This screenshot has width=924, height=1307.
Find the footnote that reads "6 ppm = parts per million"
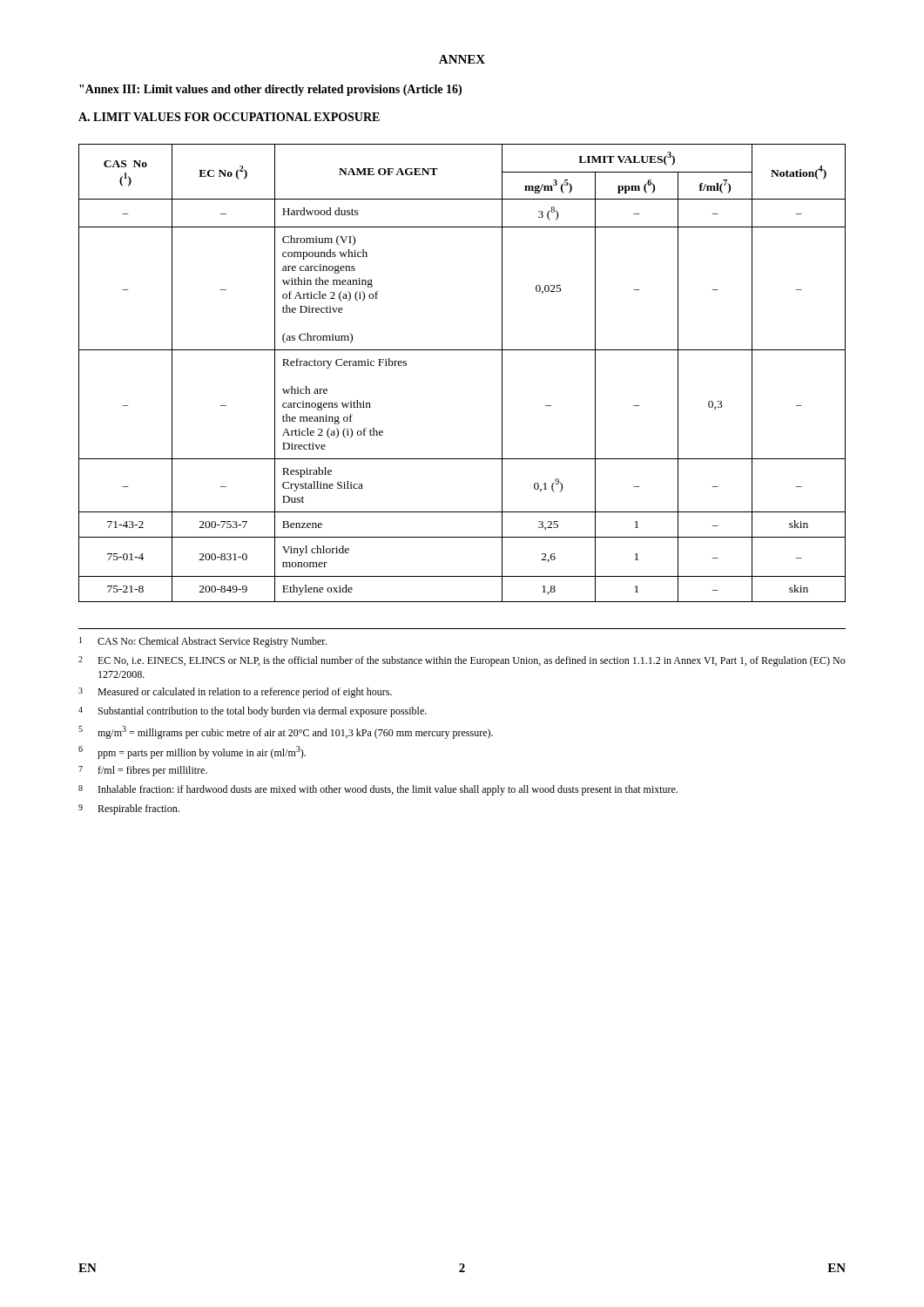coord(192,752)
